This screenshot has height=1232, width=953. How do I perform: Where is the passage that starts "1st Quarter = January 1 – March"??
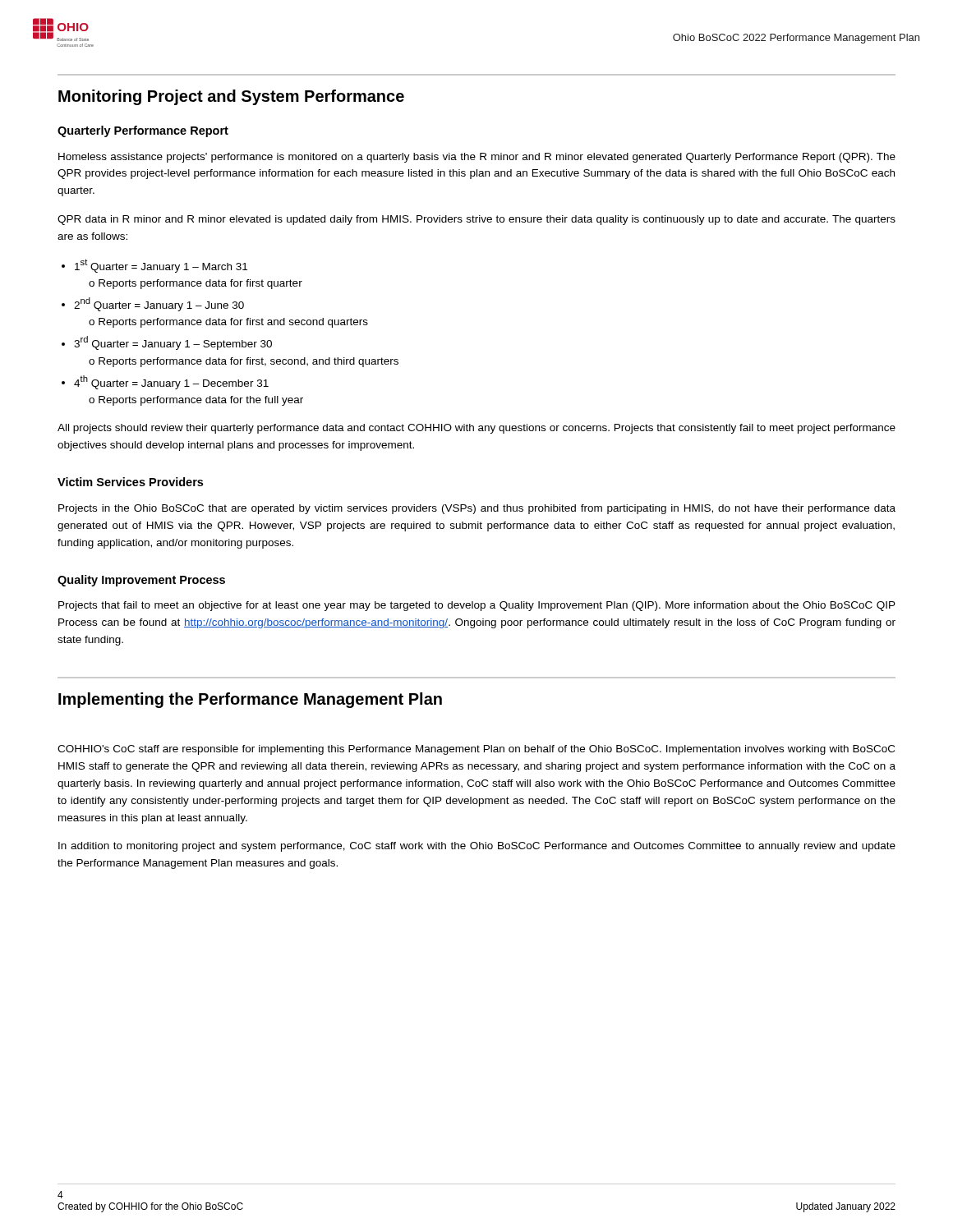tap(161, 266)
